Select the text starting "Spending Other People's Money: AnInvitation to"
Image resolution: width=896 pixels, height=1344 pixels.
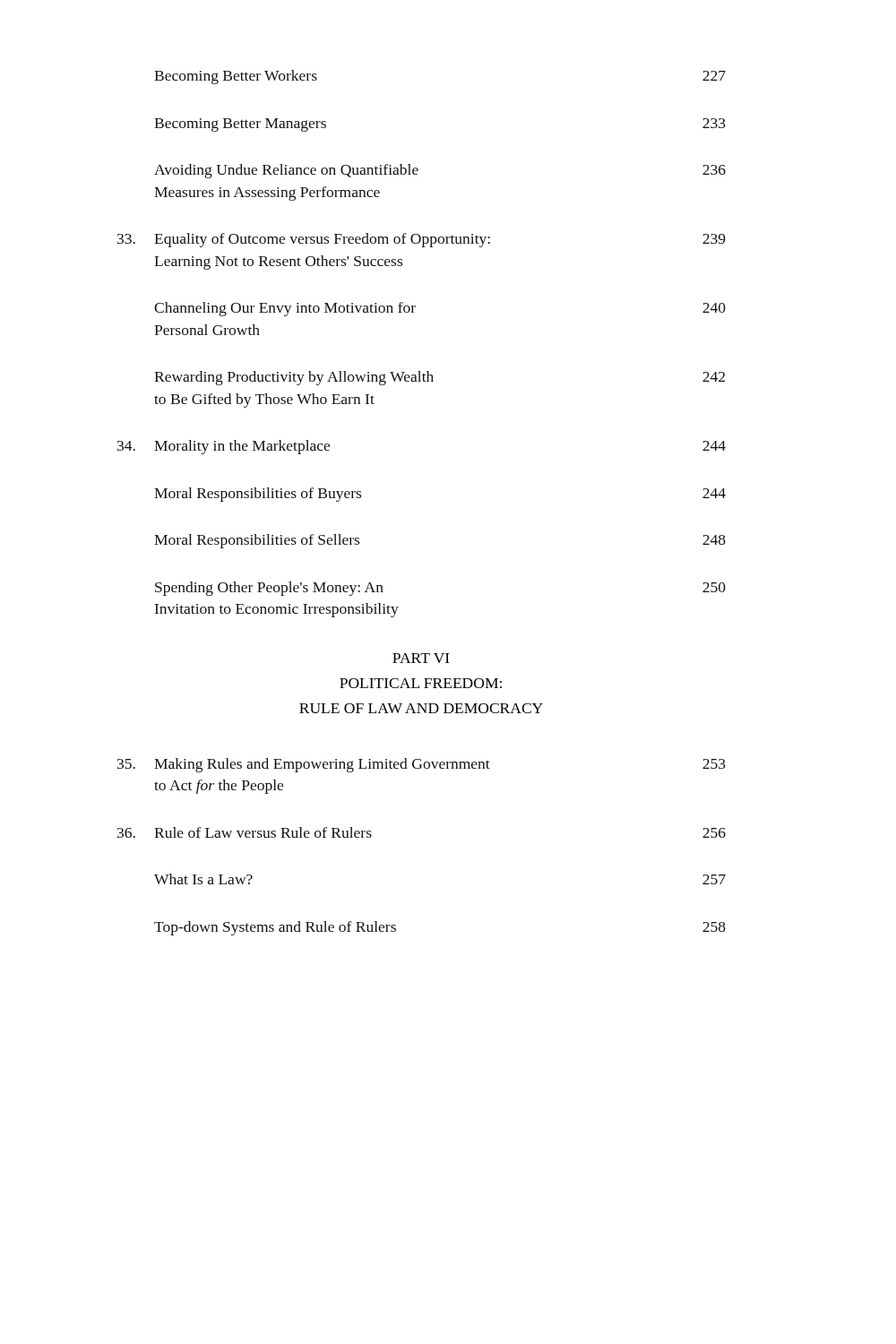(269, 588)
